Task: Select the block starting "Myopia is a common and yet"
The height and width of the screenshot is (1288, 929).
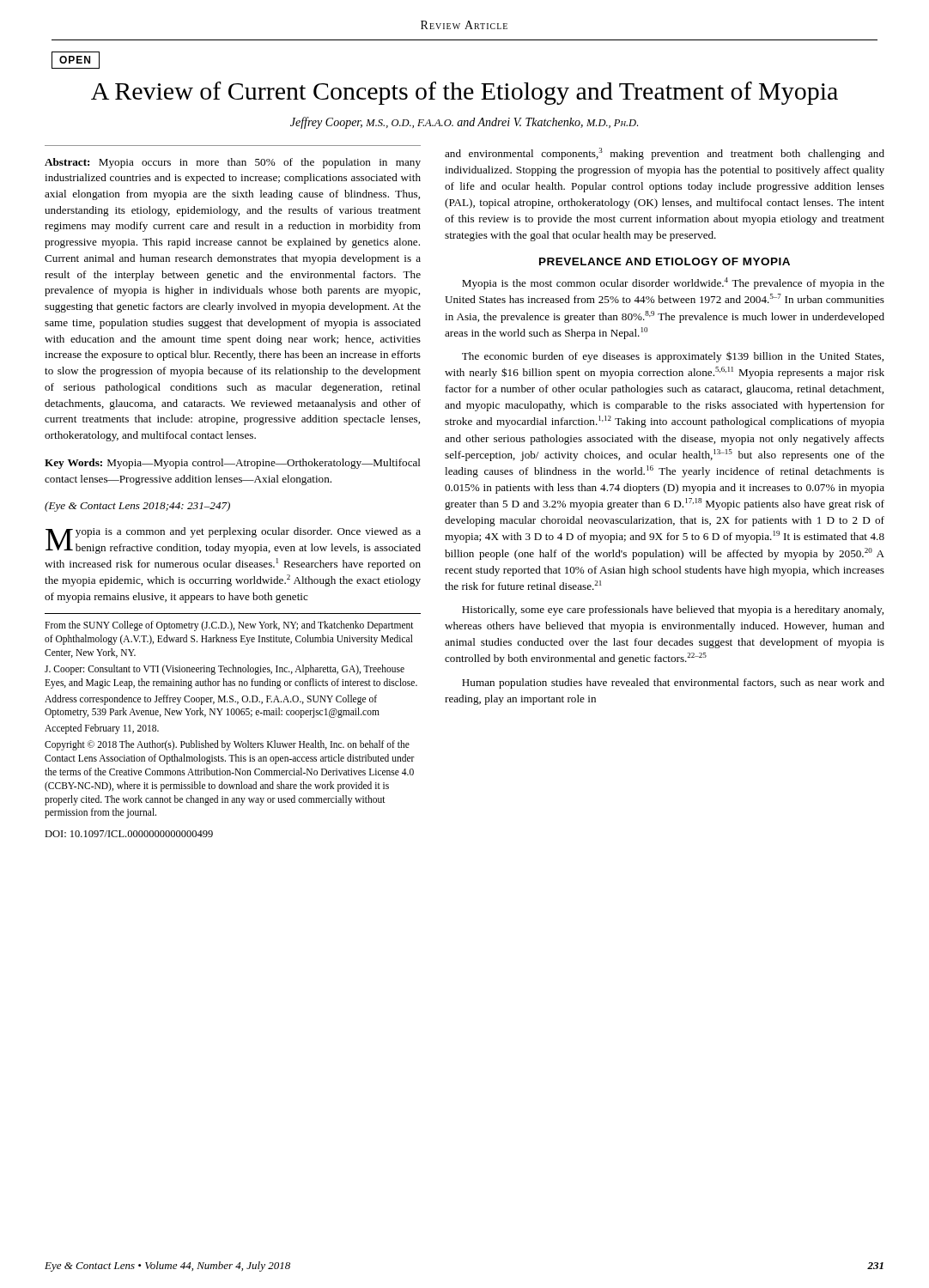Action: [x=233, y=564]
